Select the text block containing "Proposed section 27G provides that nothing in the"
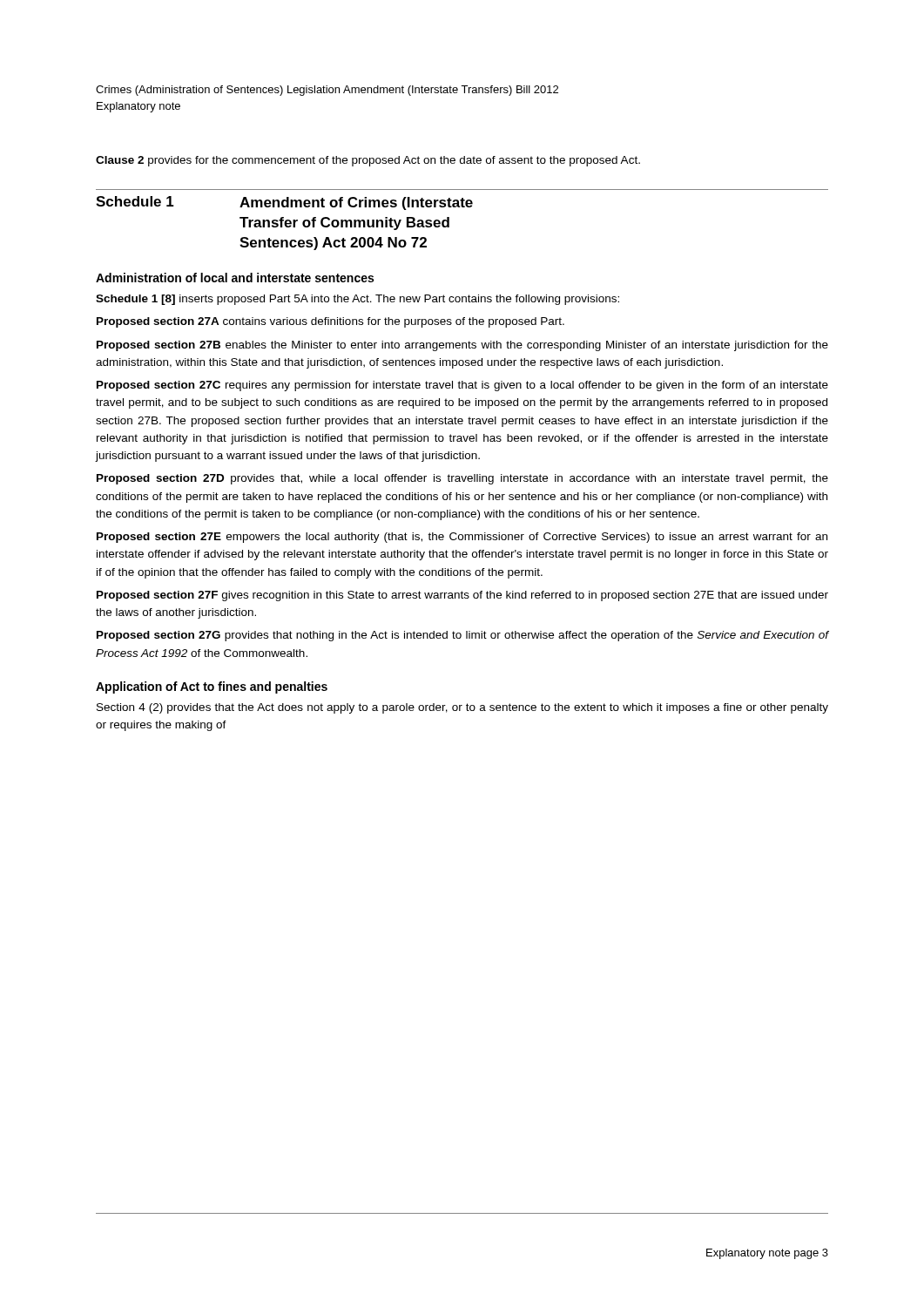The width and height of the screenshot is (924, 1307). pyautogui.click(x=462, y=644)
